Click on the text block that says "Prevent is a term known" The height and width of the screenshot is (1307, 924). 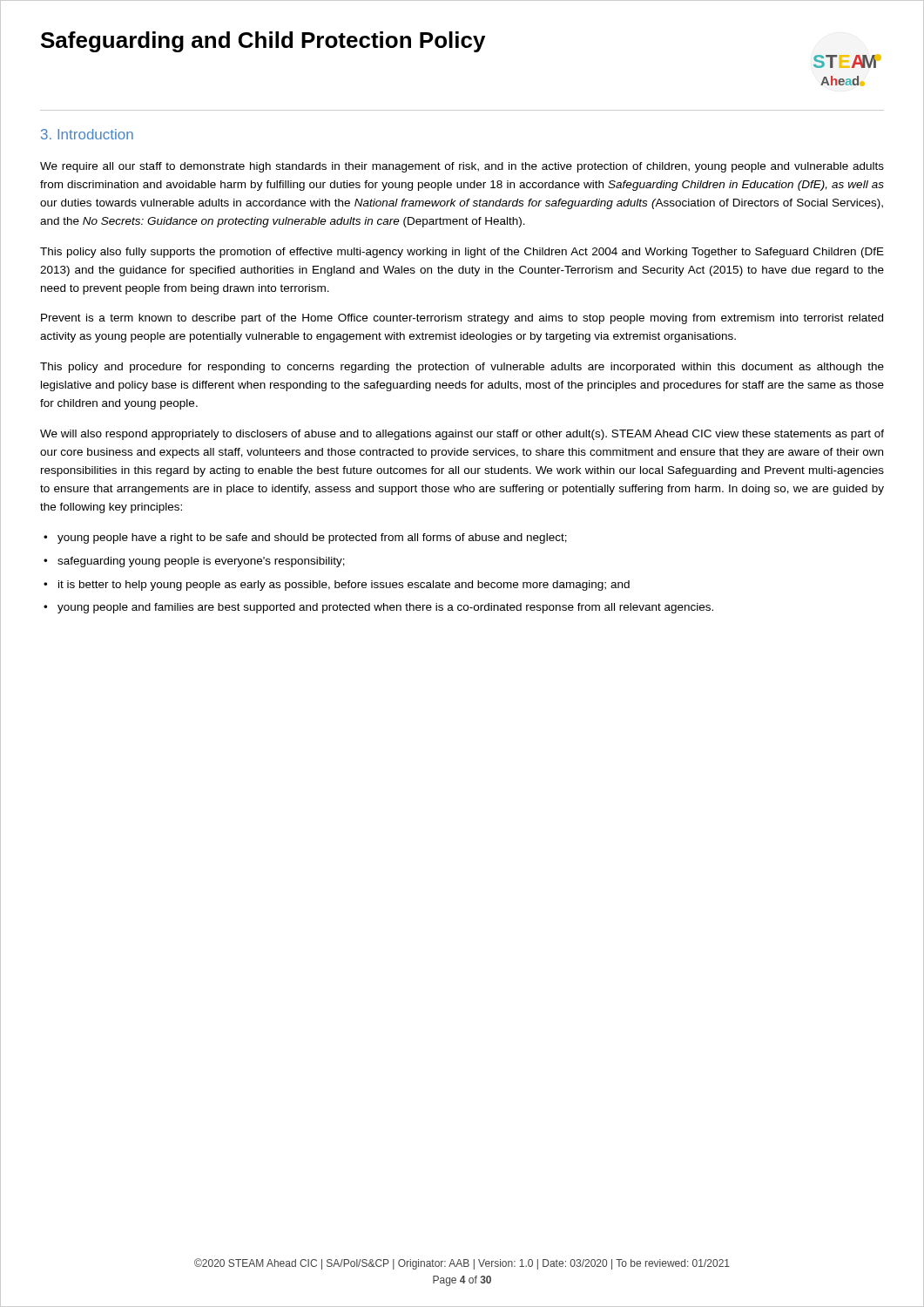click(462, 327)
